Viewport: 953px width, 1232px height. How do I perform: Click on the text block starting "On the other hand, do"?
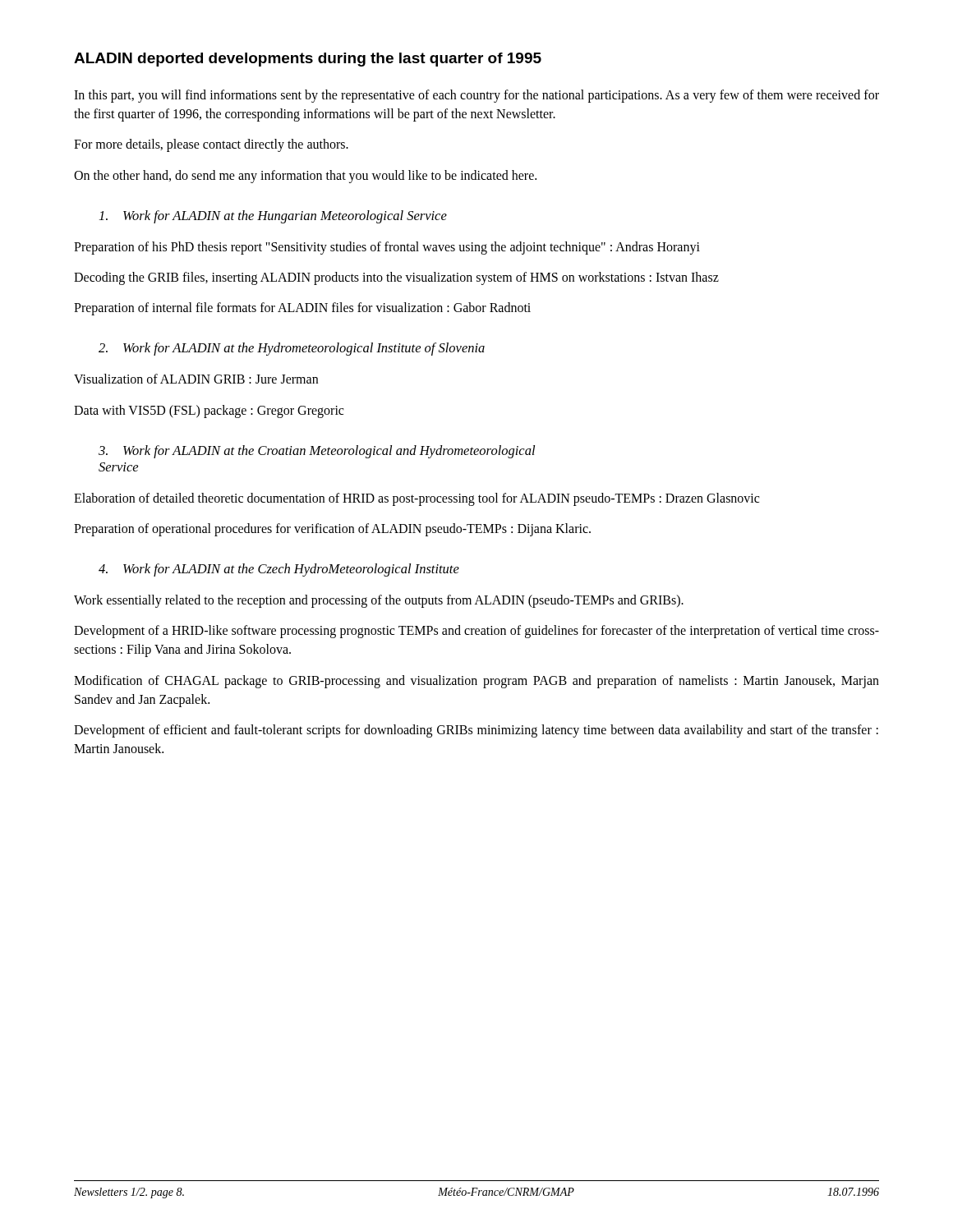[306, 175]
